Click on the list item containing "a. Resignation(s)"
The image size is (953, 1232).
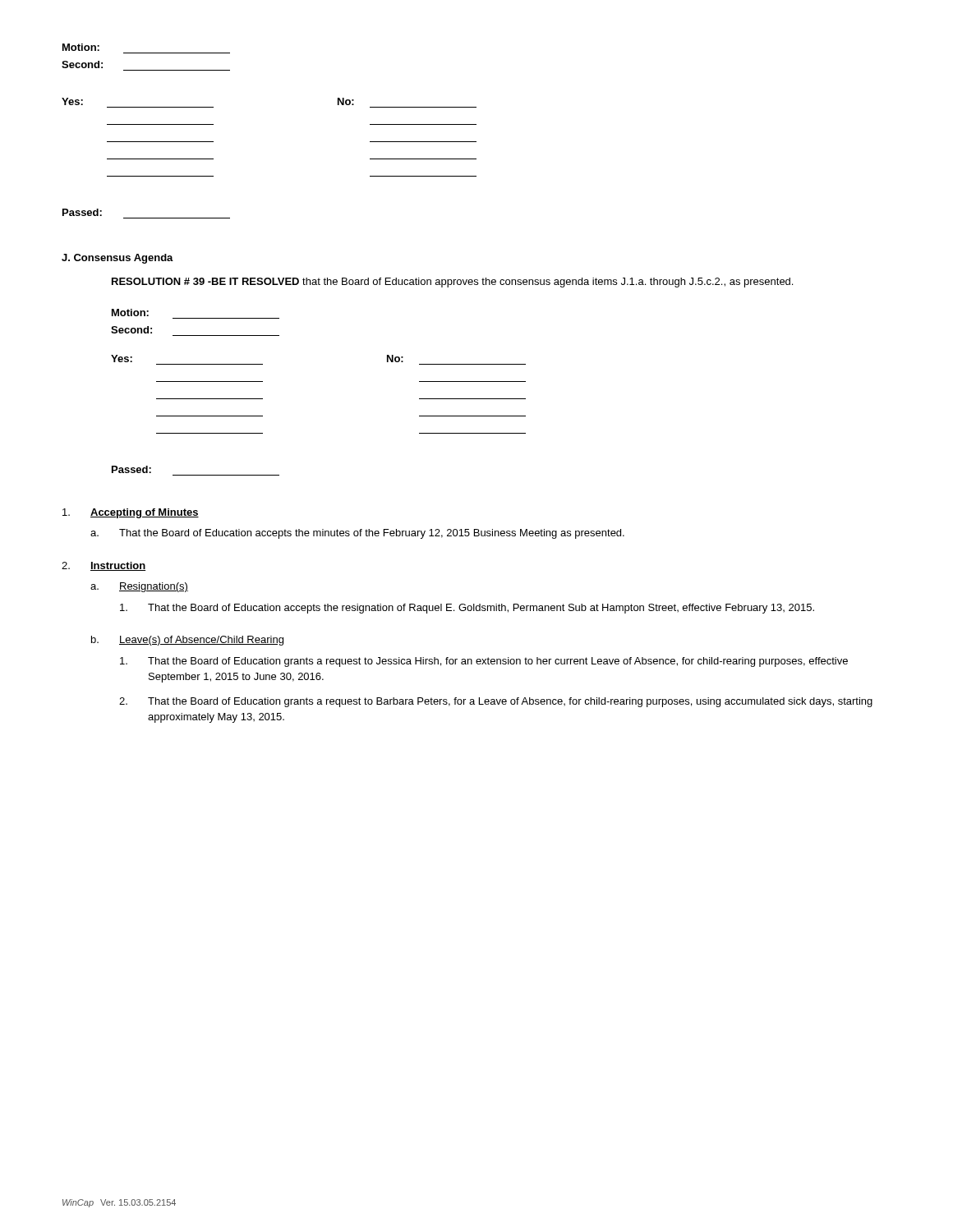pyautogui.click(x=139, y=587)
